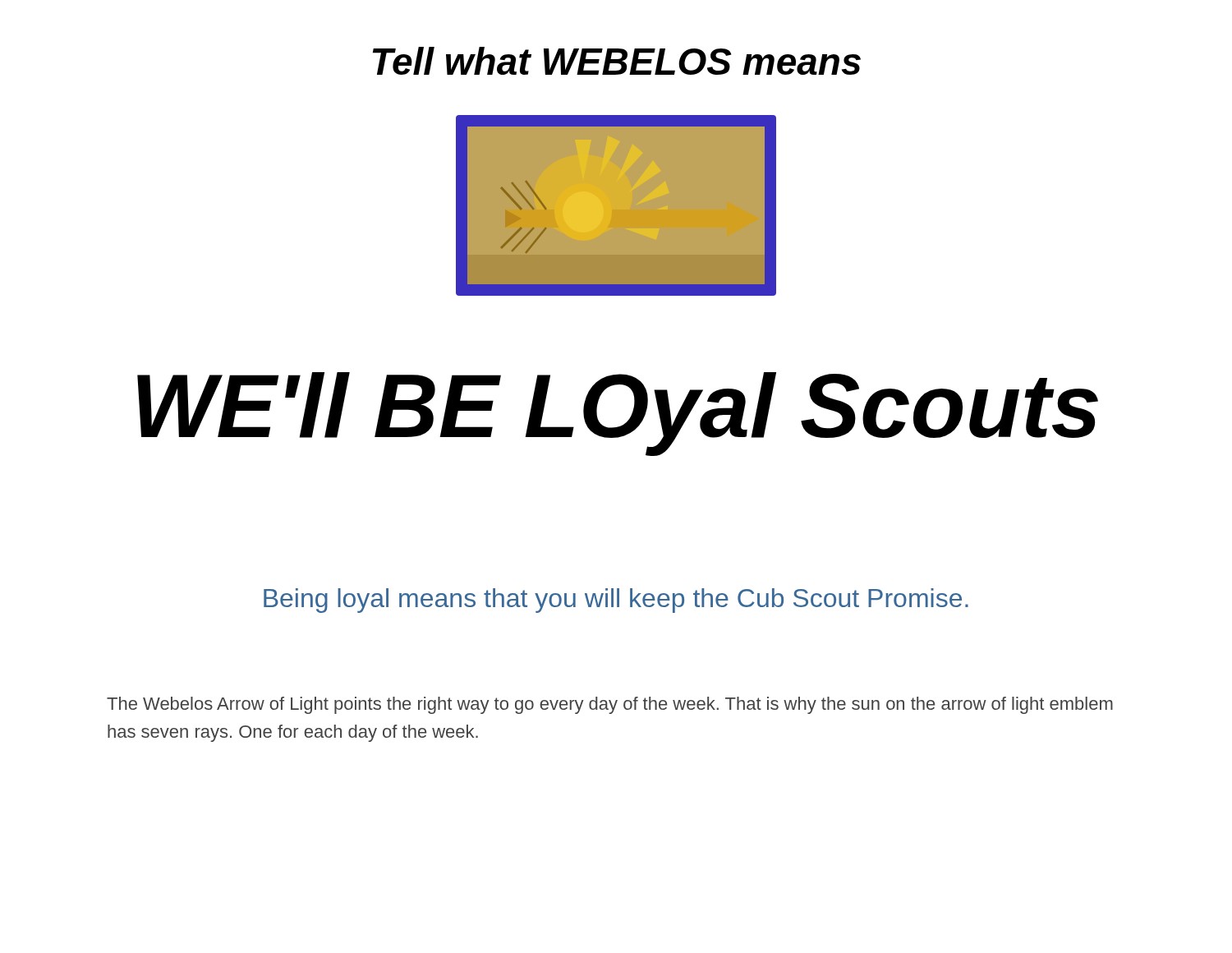
Task: Point to the text block starting "WE'll BE LOyal Scouts"
Action: tap(616, 405)
